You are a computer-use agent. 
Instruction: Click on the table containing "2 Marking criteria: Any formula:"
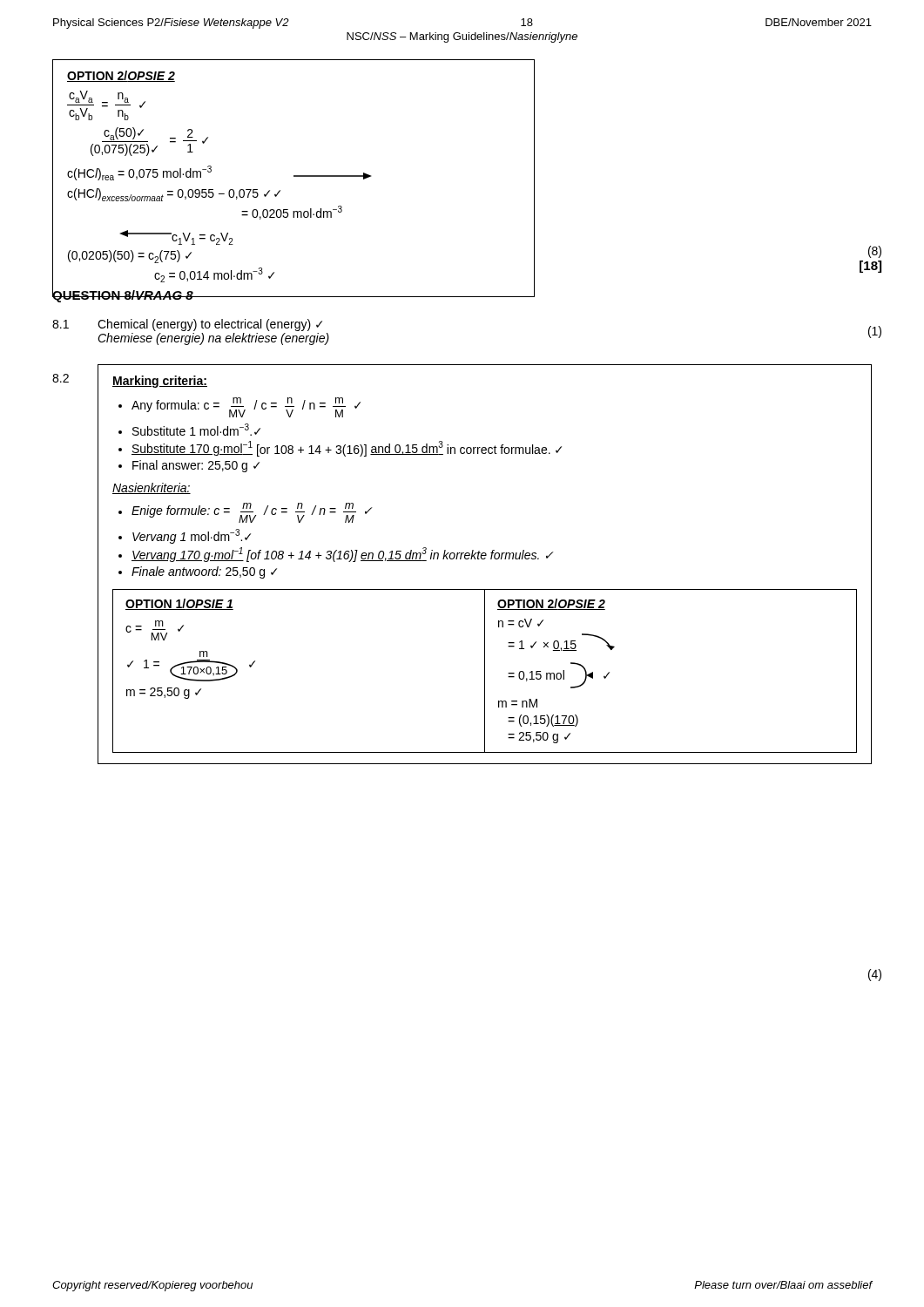[462, 564]
